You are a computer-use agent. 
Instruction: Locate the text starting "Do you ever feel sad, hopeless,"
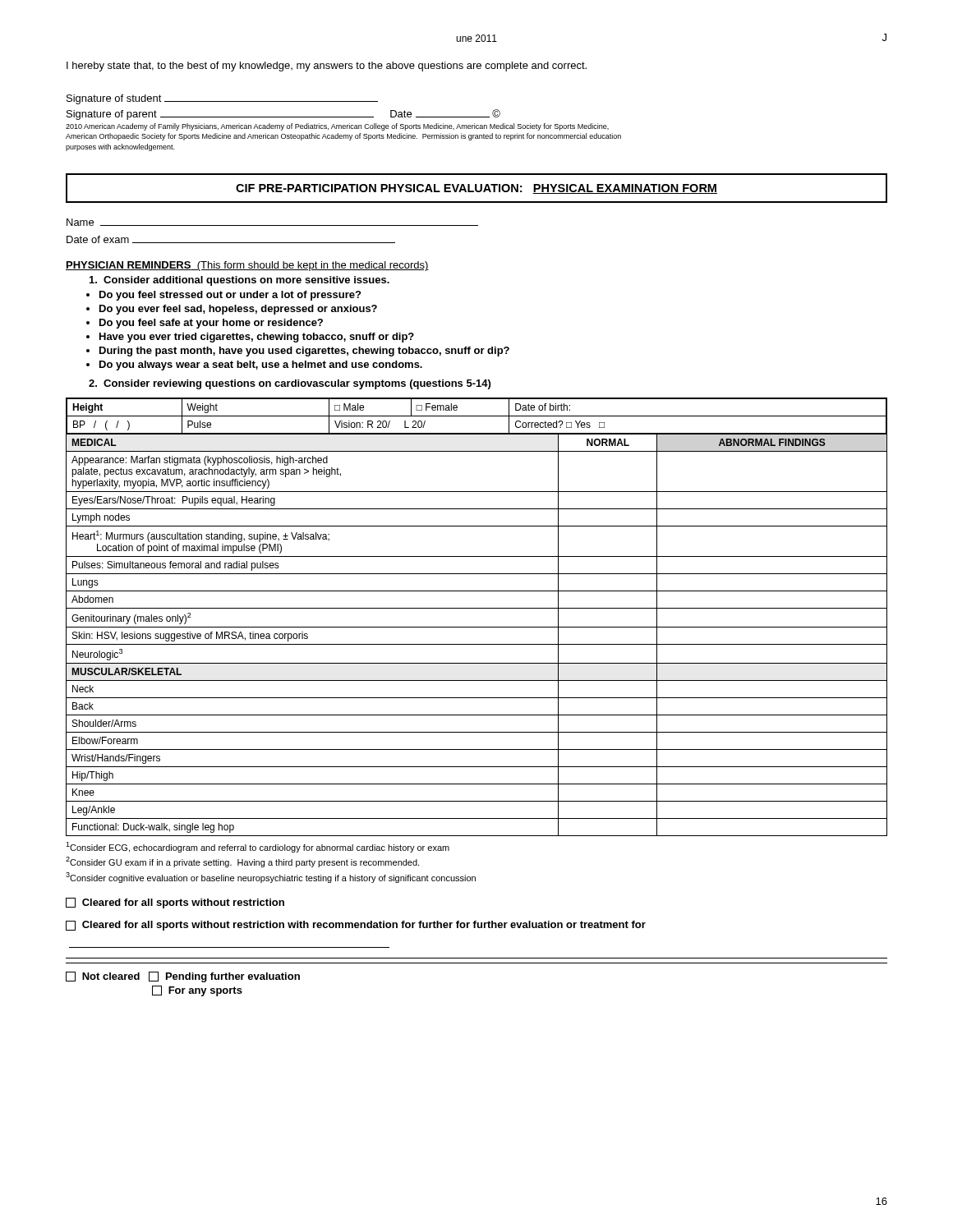238,309
